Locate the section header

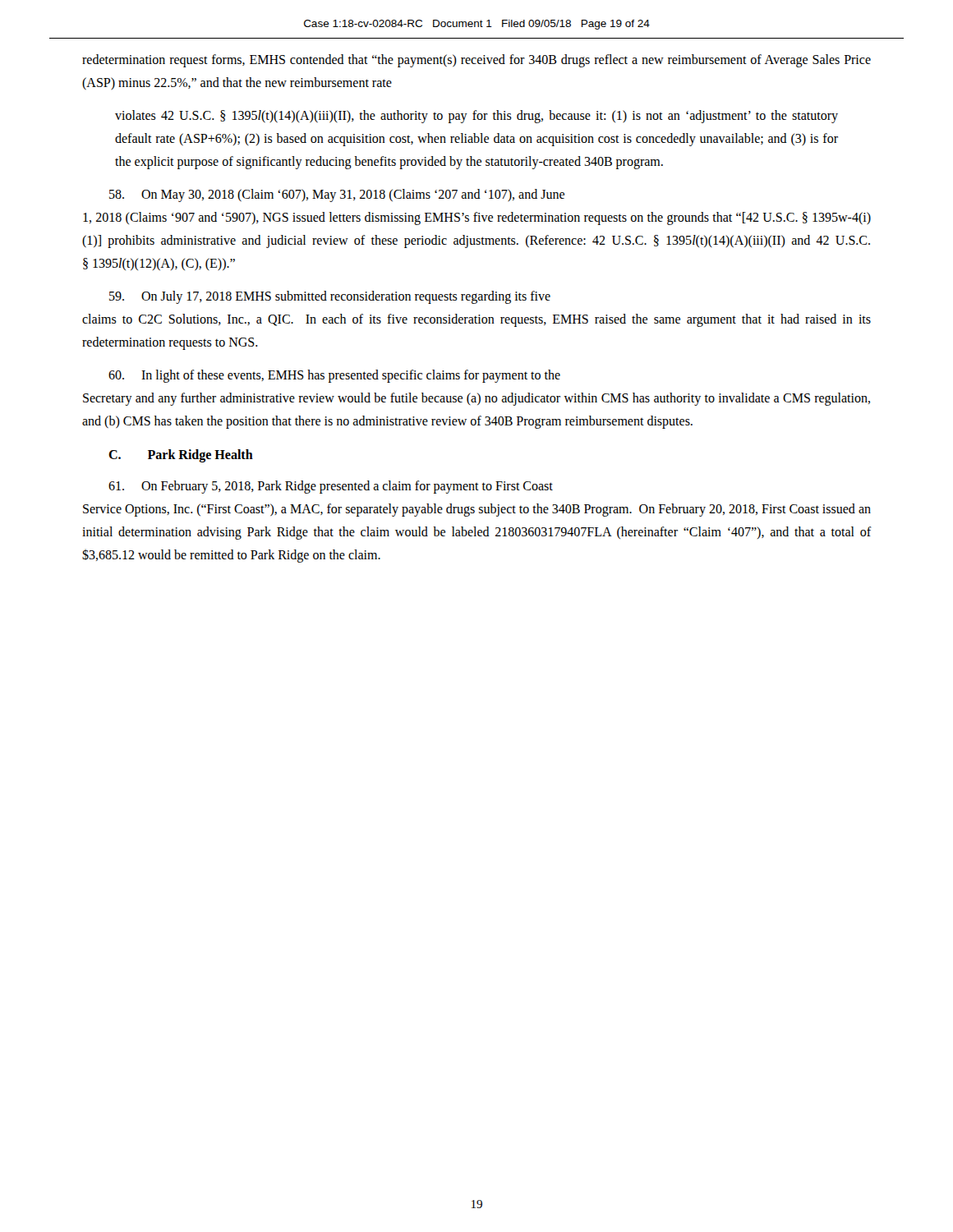click(167, 454)
